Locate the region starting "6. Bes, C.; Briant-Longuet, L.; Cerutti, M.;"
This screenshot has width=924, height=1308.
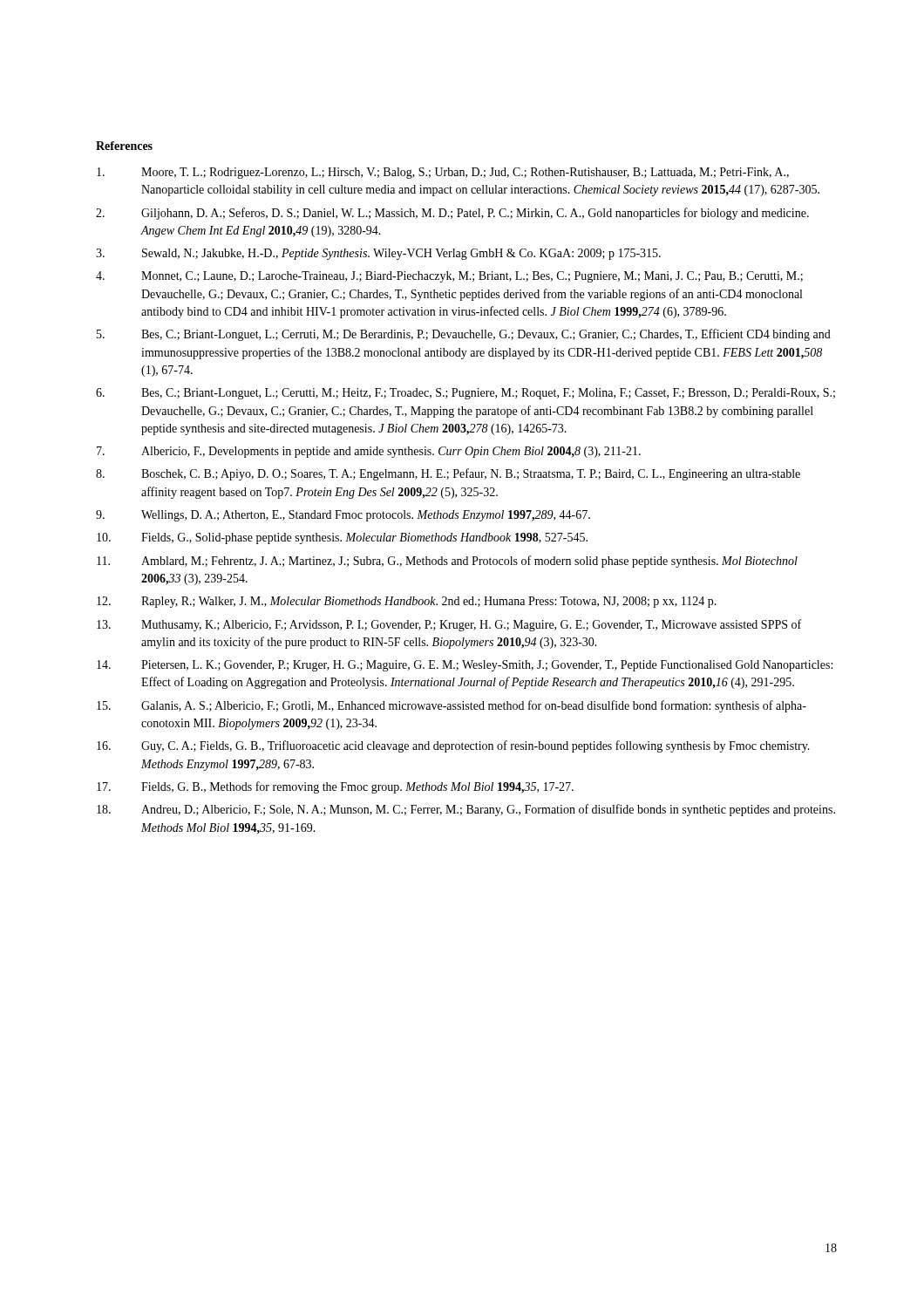coord(466,411)
